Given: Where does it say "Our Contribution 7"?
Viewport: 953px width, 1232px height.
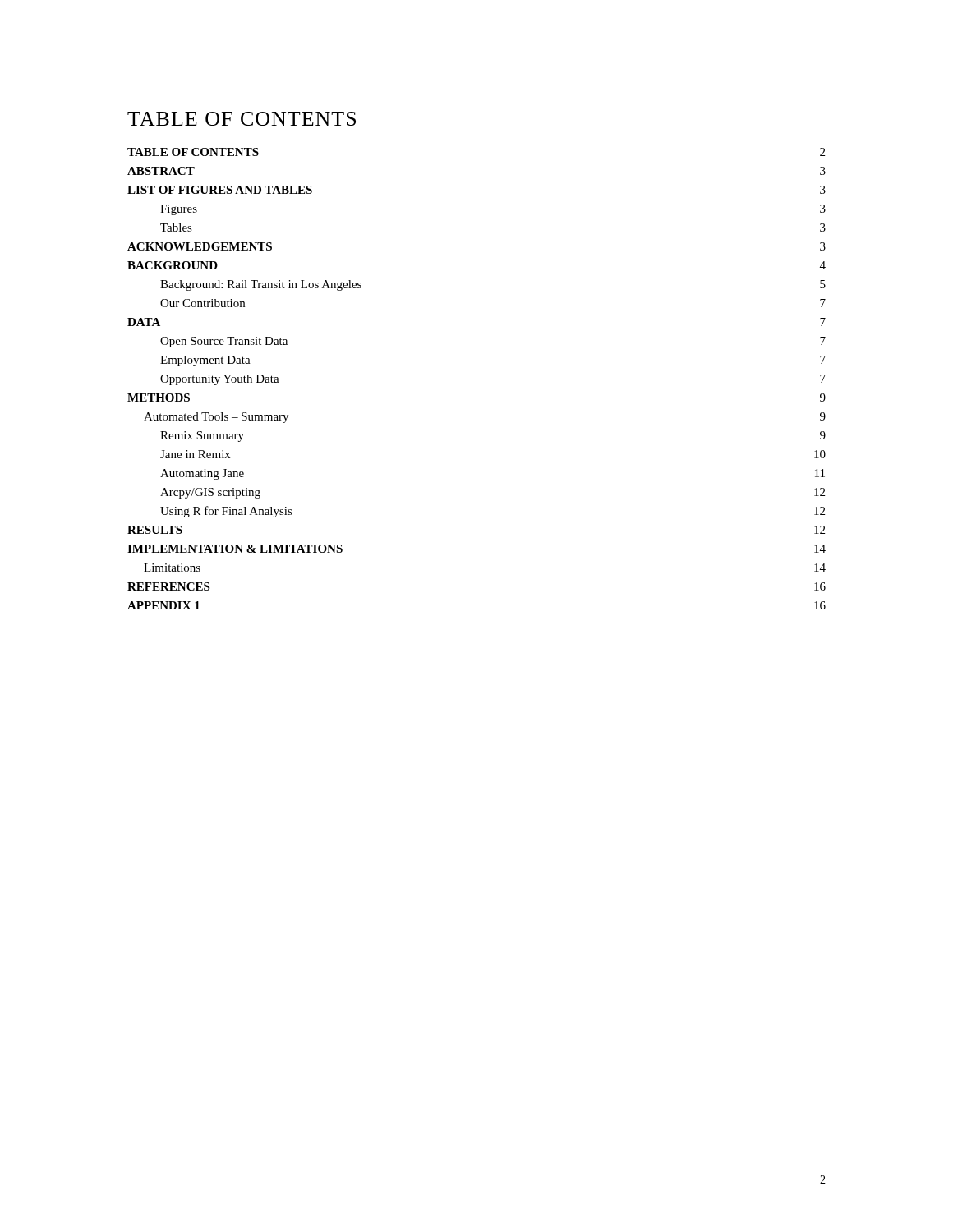Looking at the screenshot, I should (x=202, y=303).
